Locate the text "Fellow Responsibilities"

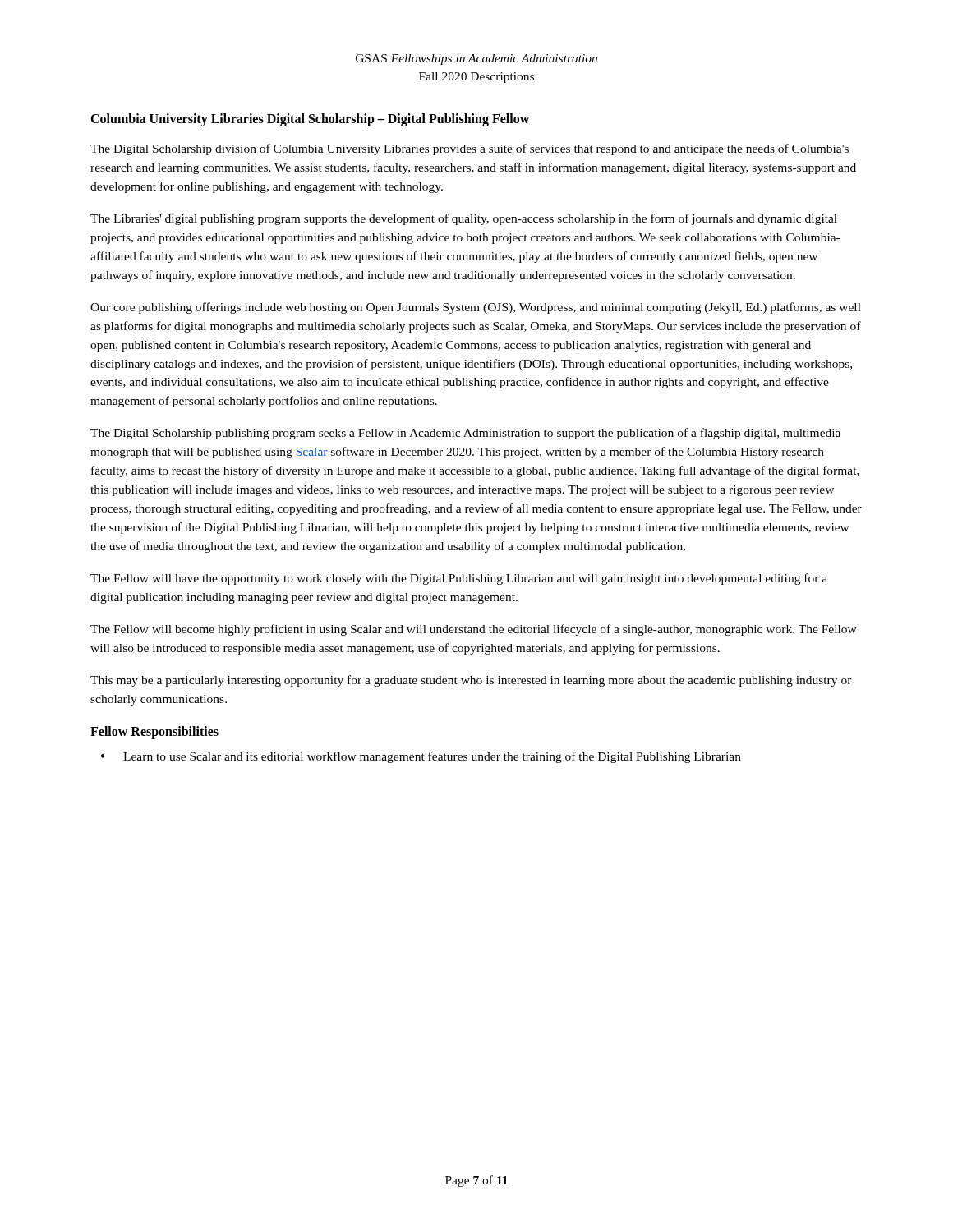(154, 731)
